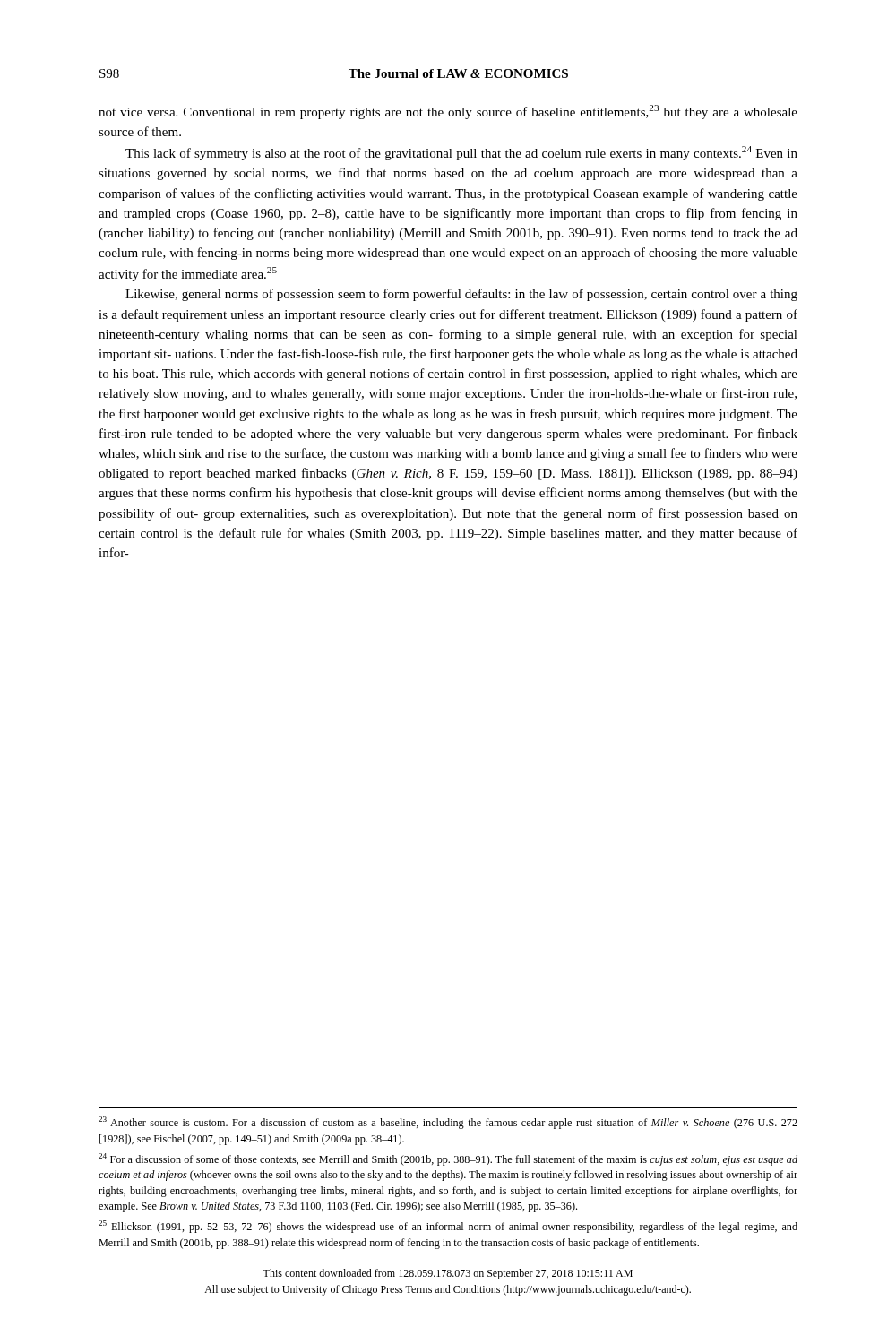This screenshot has width=896, height=1344.
Task: Find the footnote that reads "25 Ellickson (1991,"
Action: tap(448, 1234)
